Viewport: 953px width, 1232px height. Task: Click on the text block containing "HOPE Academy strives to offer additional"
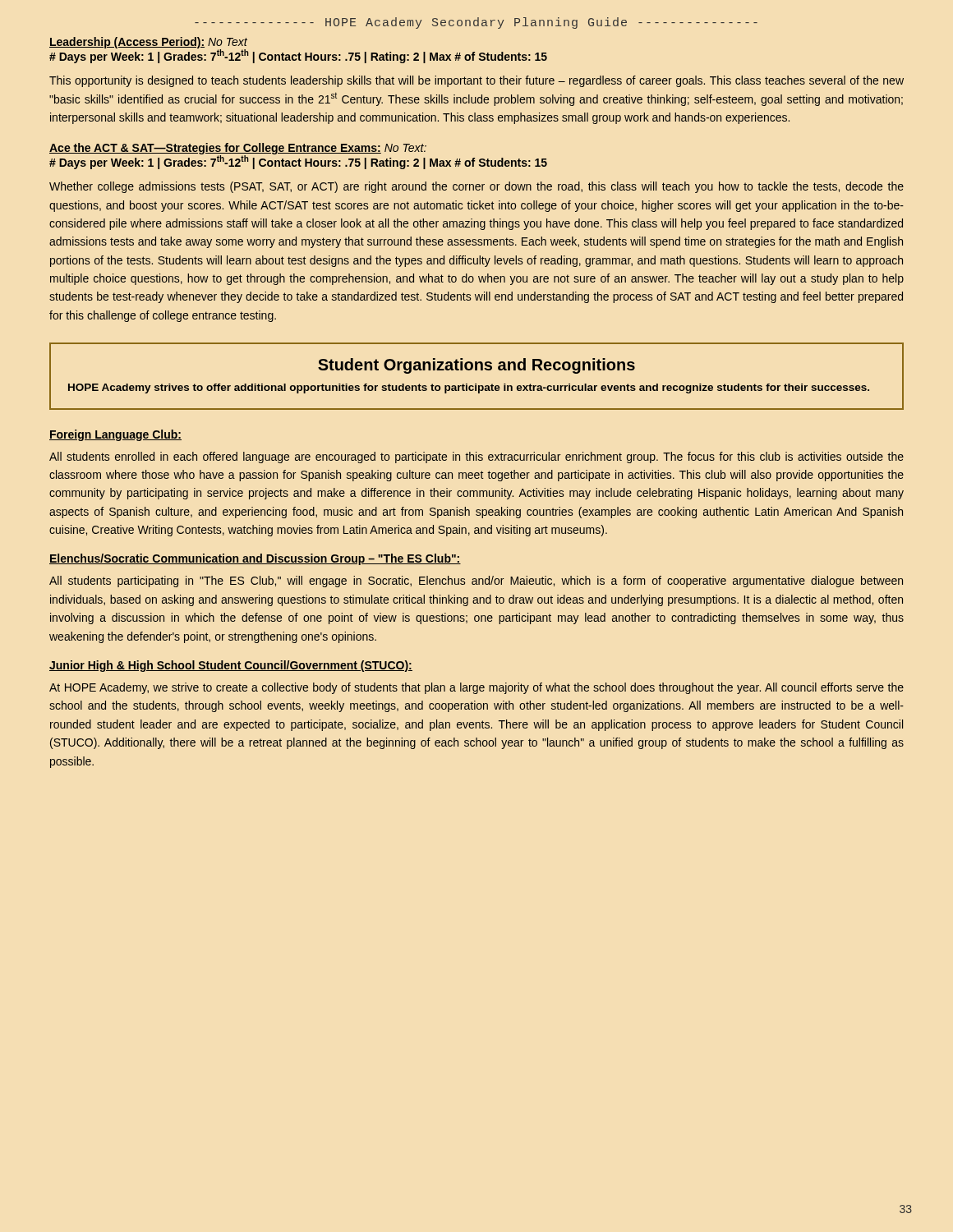(x=469, y=387)
